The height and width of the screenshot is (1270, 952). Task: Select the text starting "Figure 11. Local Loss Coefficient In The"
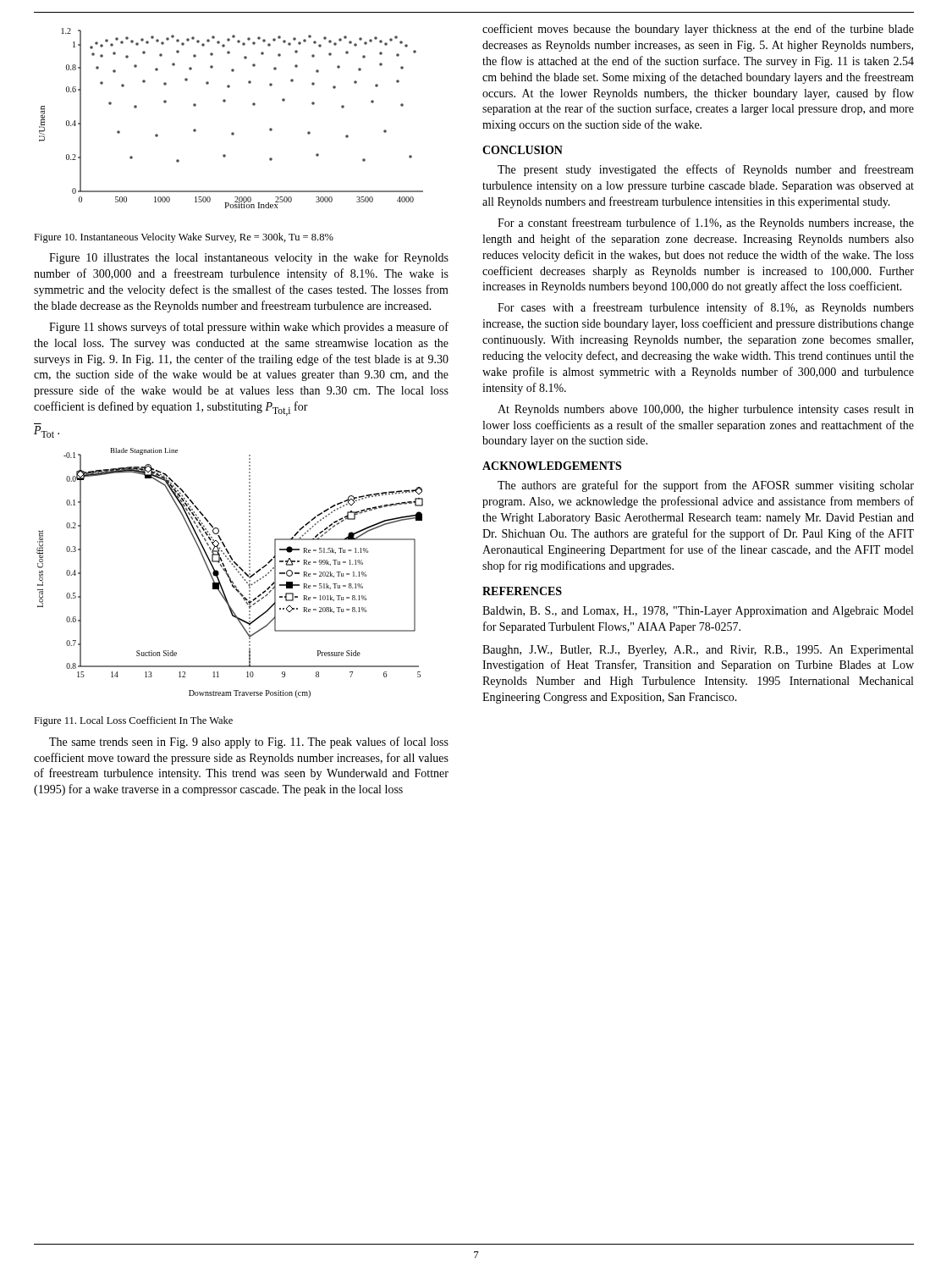[133, 721]
